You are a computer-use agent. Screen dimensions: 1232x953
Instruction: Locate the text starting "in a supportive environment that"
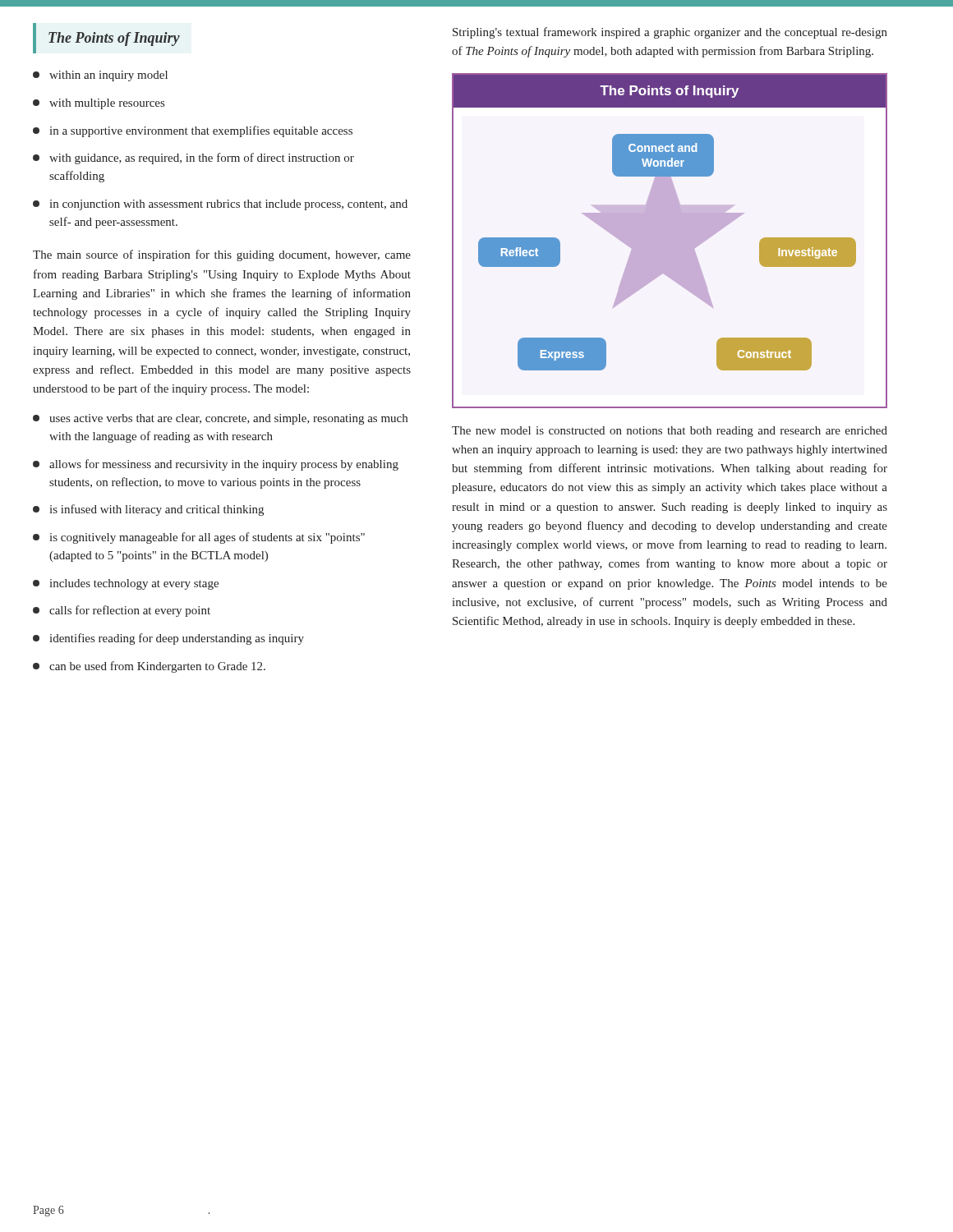pyautogui.click(x=193, y=131)
